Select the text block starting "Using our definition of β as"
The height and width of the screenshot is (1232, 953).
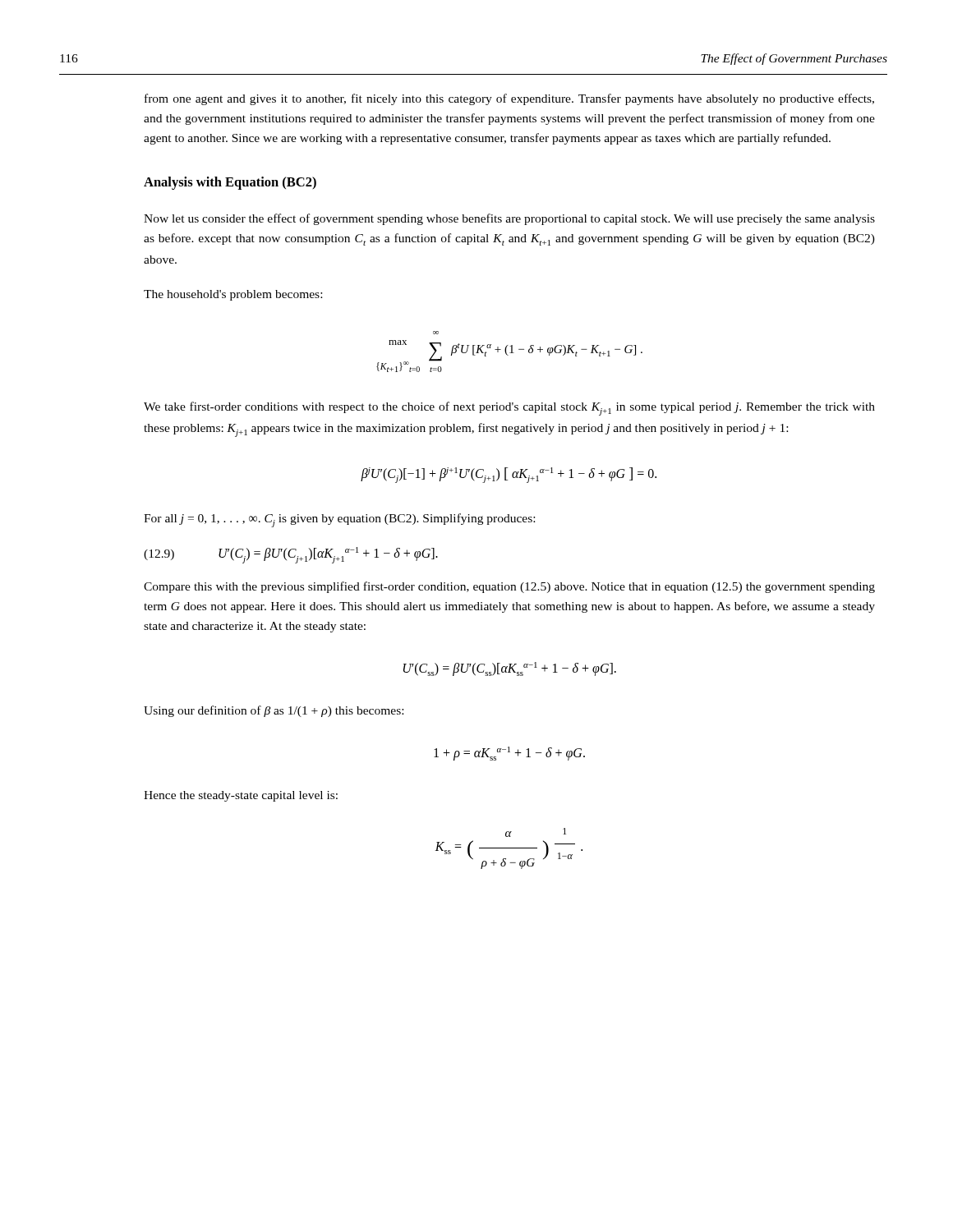[274, 710]
